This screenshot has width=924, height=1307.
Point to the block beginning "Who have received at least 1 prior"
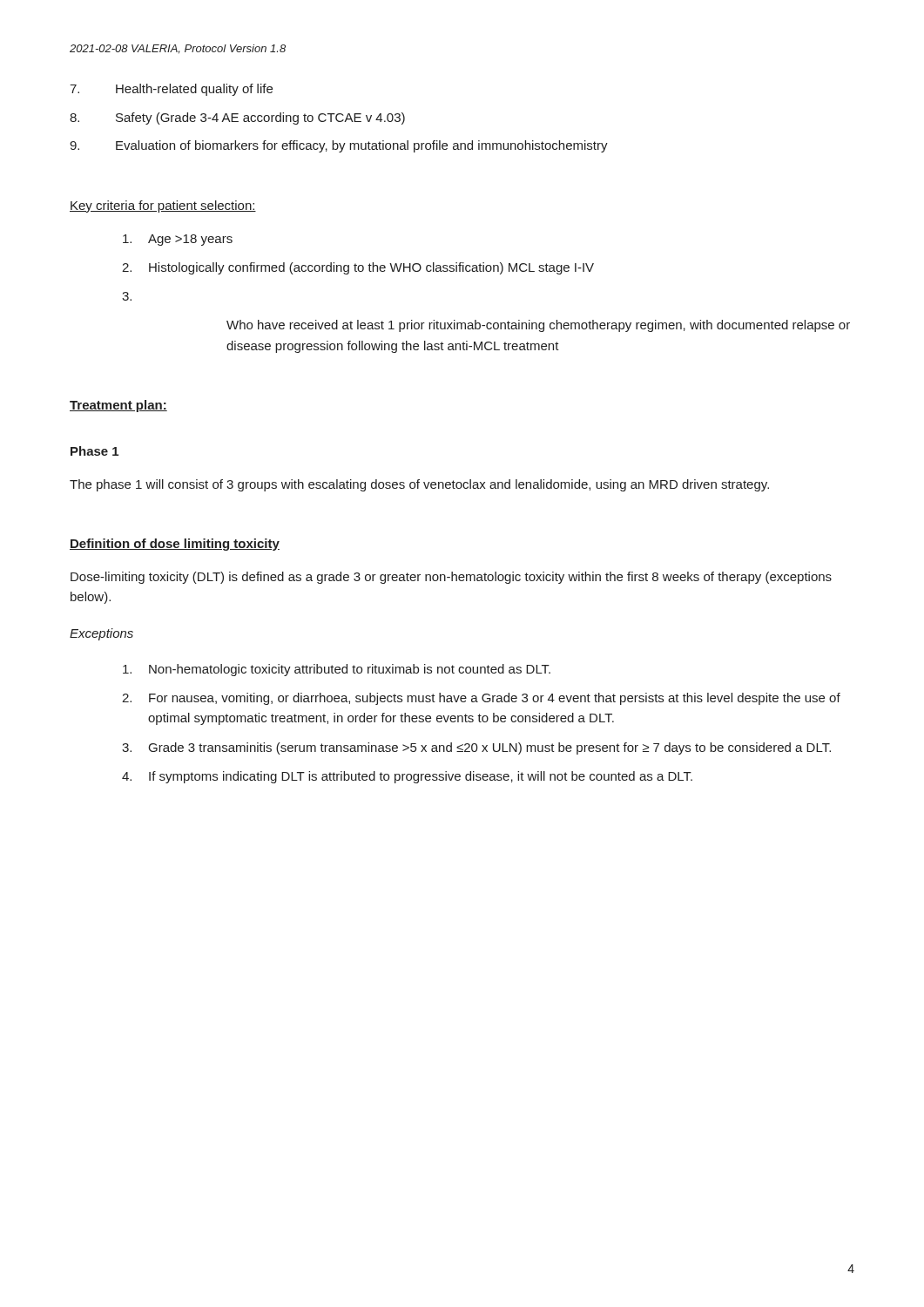538,335
